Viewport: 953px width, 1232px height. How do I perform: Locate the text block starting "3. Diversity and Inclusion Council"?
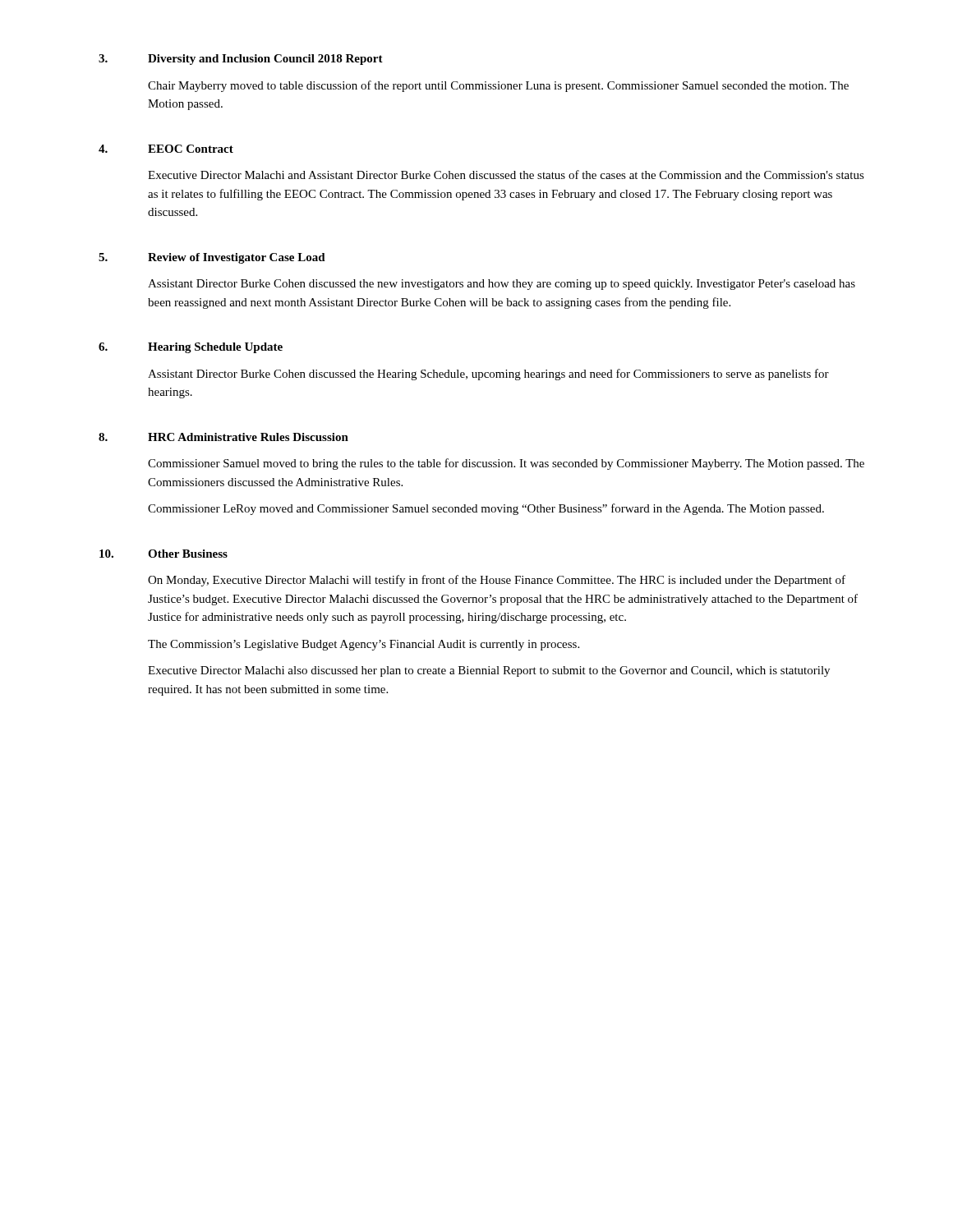point(485,85)
